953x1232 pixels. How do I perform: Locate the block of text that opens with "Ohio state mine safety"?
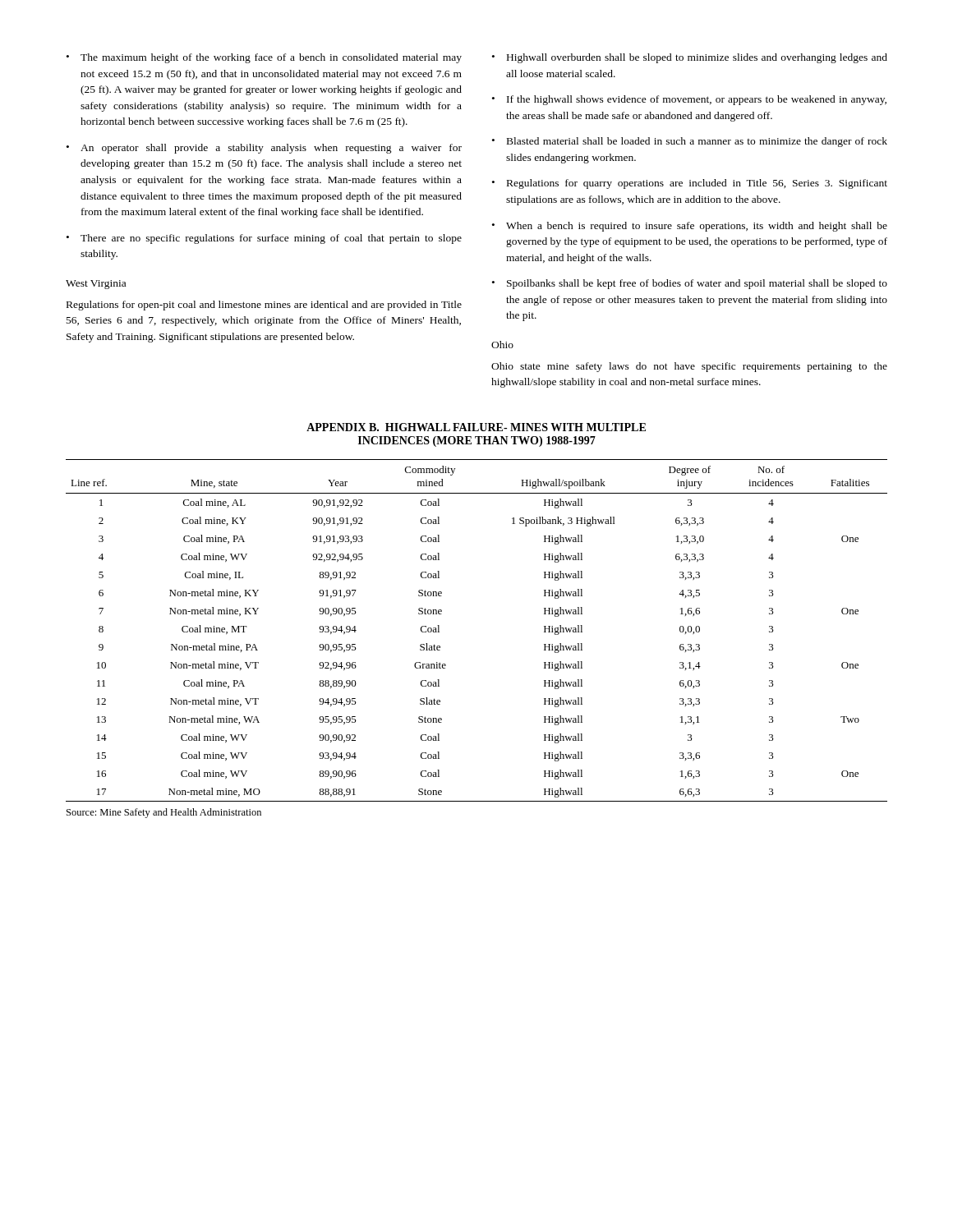click(x=689, y=374)
